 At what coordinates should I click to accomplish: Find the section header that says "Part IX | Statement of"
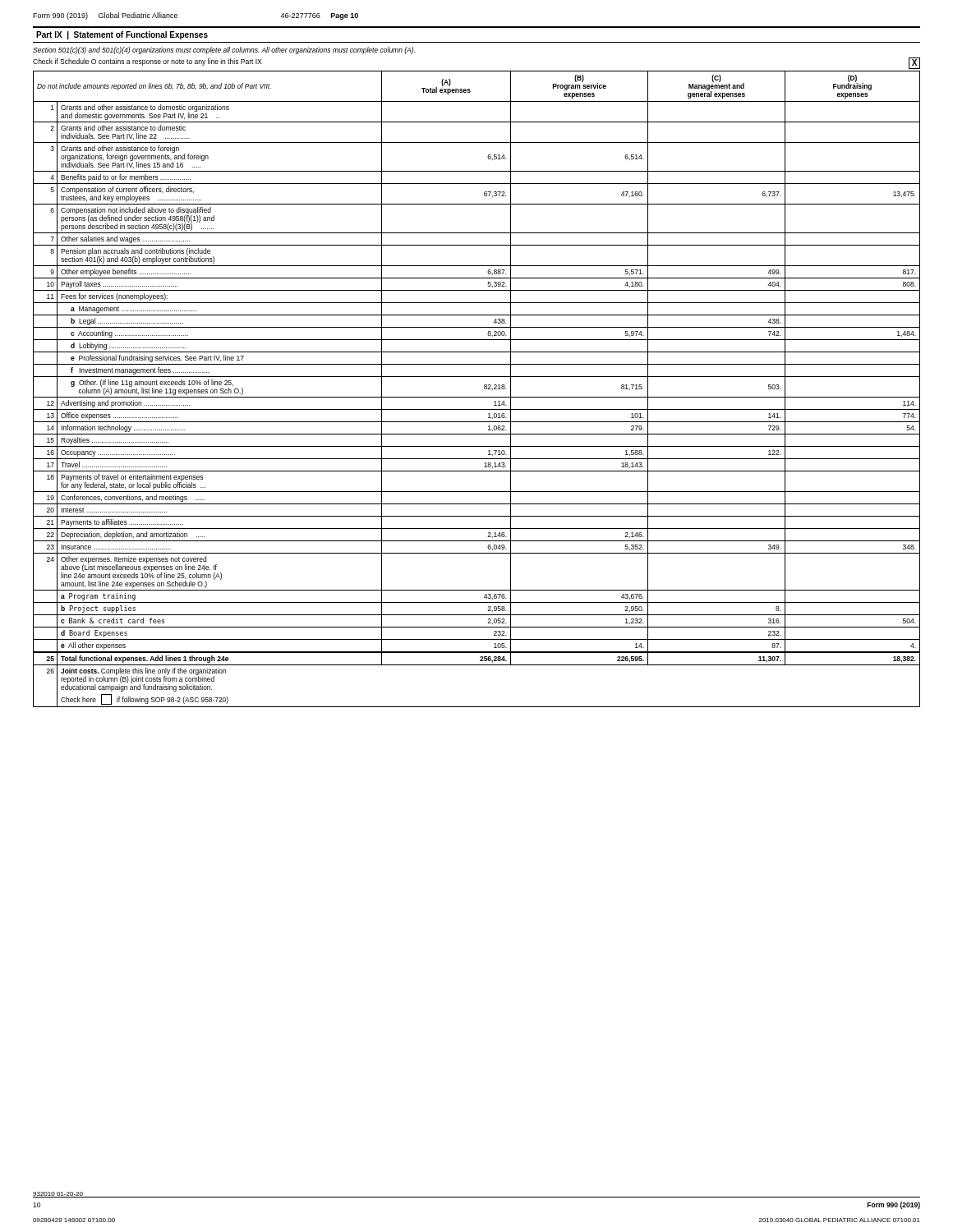coord(122,35)
